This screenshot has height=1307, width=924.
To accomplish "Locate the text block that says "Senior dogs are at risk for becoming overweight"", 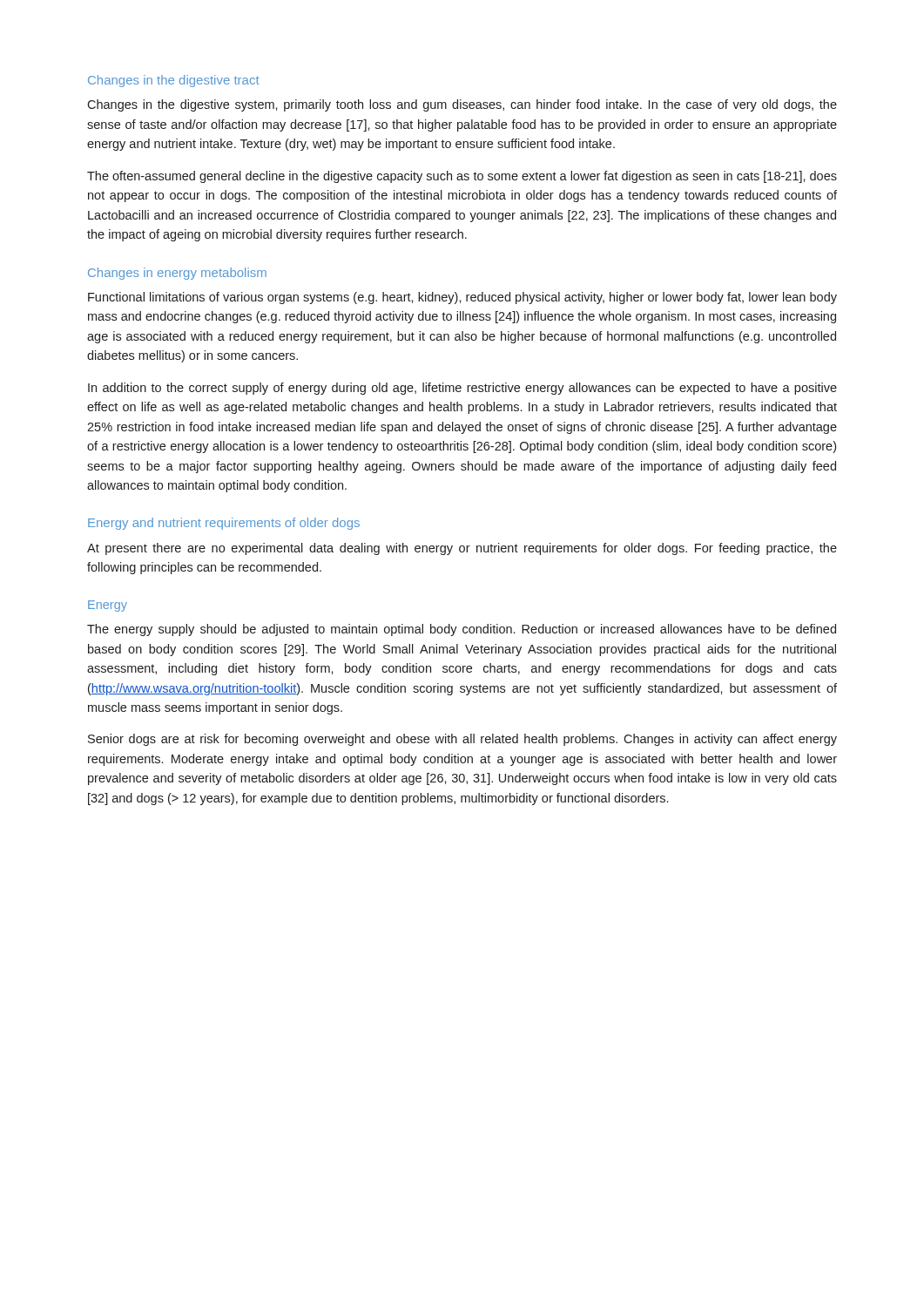I will [x=462, y=769].
